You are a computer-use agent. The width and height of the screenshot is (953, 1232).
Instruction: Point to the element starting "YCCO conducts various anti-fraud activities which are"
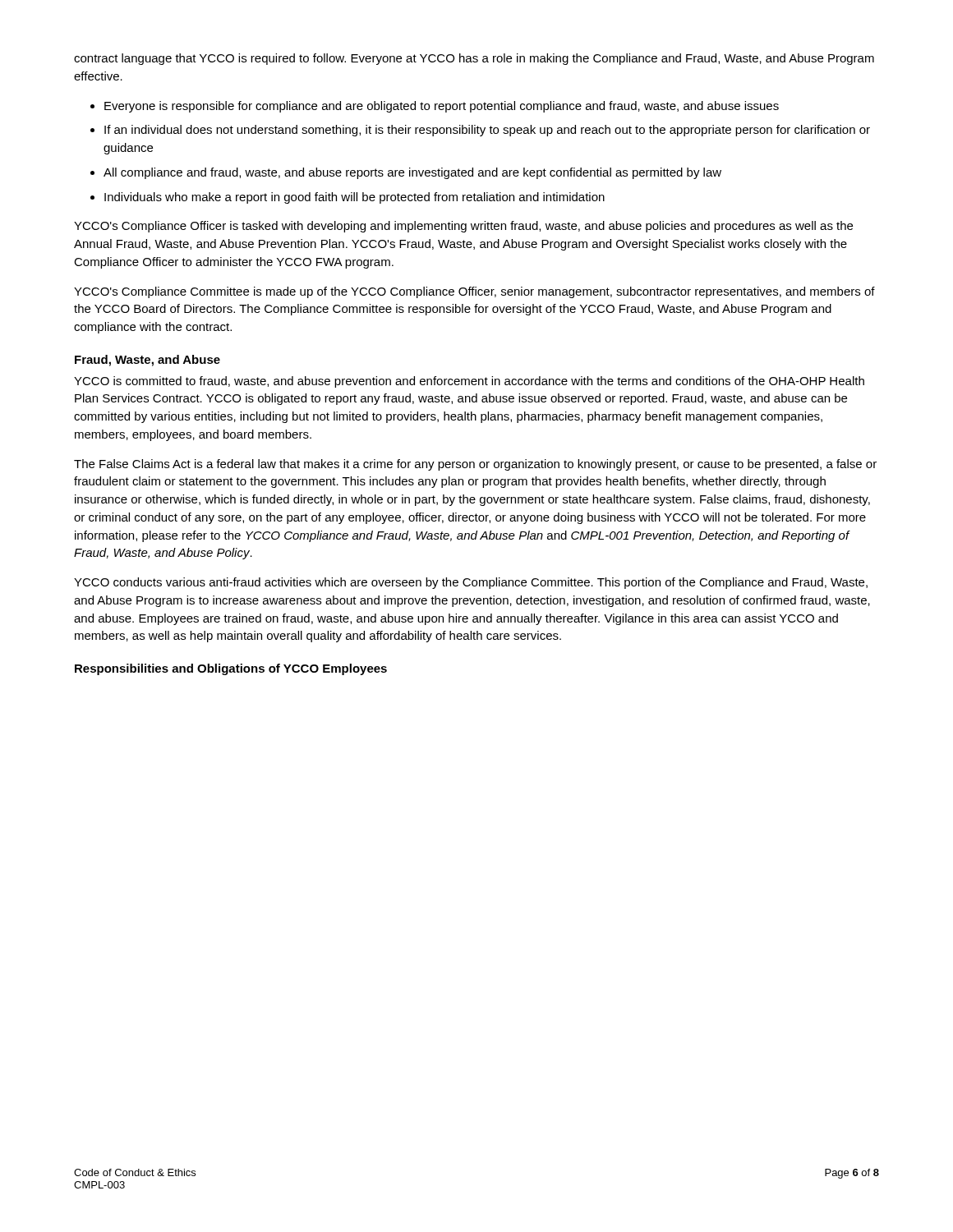click(476, 609)
